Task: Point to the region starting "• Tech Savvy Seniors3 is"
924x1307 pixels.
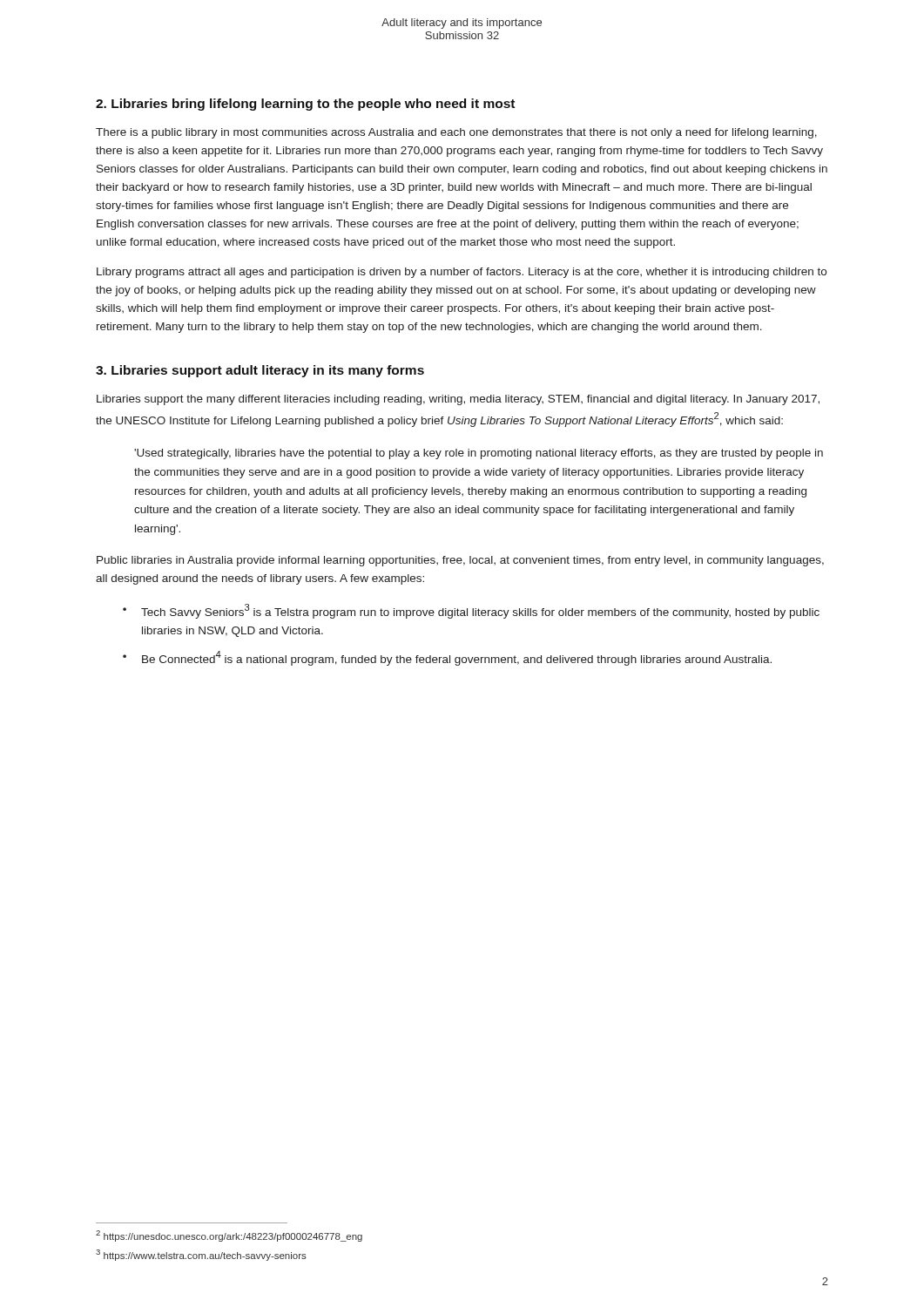Action: [472, 620]
